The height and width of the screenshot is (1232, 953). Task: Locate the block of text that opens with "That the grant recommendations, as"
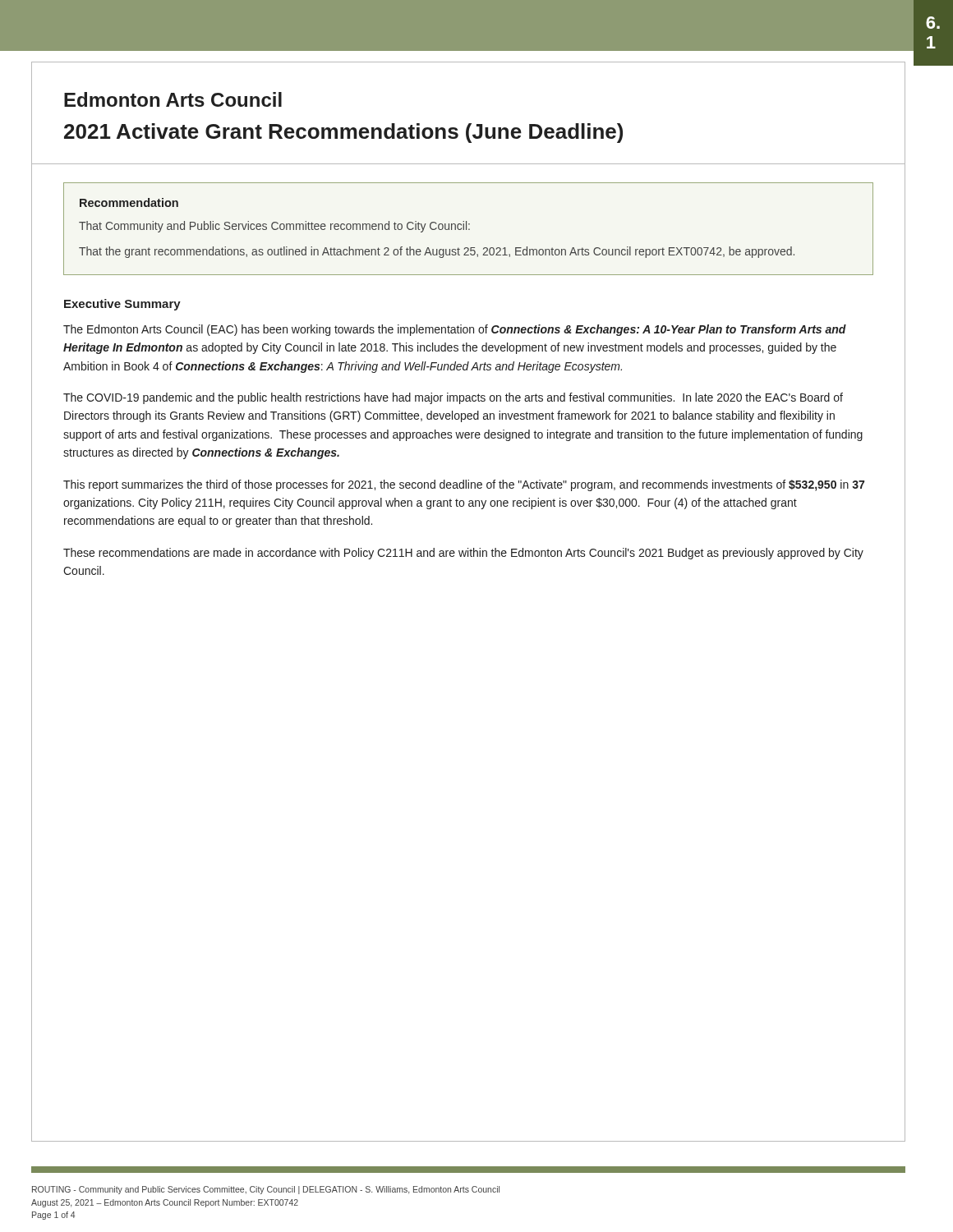[x=437, y=252]
